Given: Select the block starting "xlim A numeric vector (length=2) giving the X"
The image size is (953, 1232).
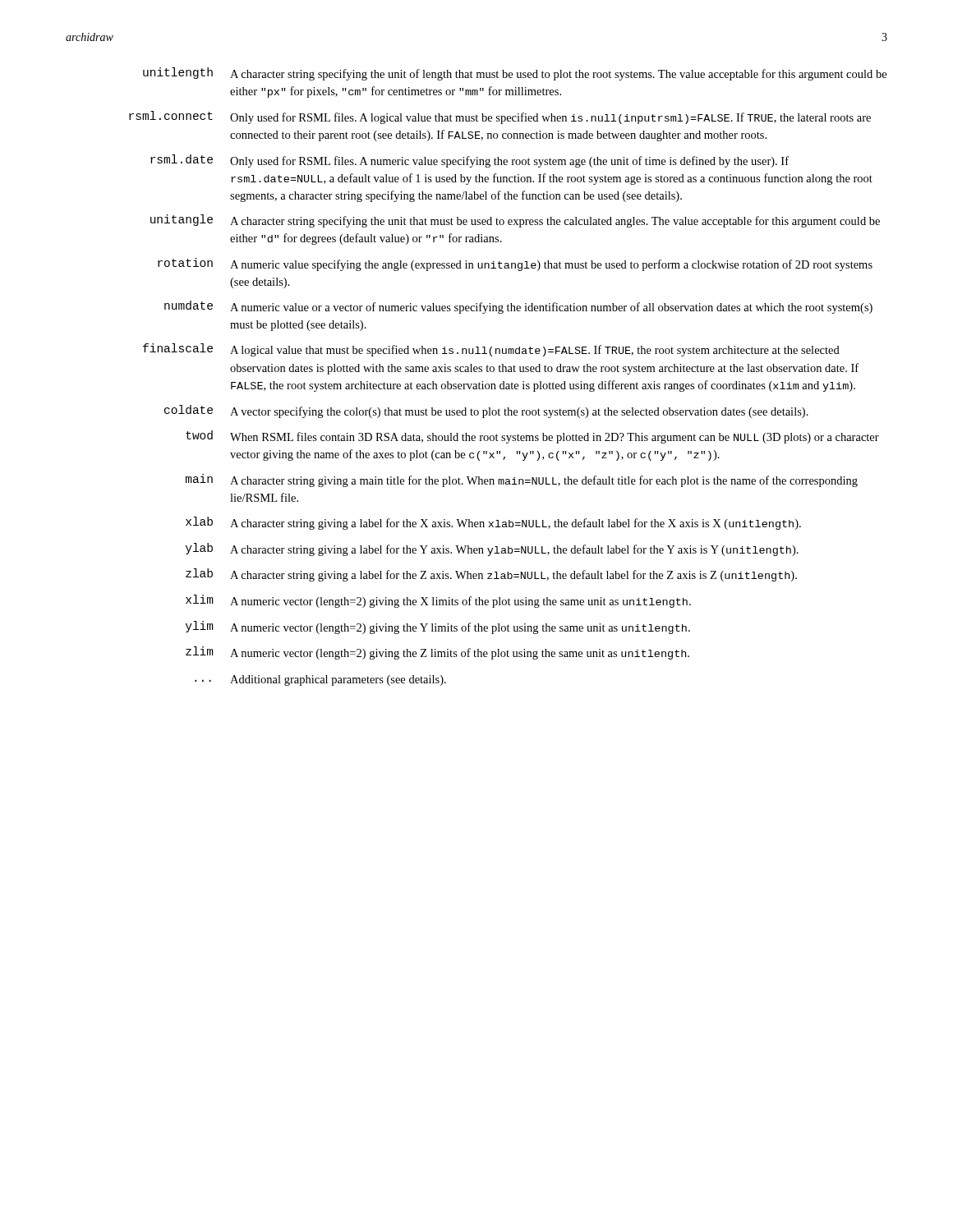Looking at the screenshot, I should [x=476, y=602].
